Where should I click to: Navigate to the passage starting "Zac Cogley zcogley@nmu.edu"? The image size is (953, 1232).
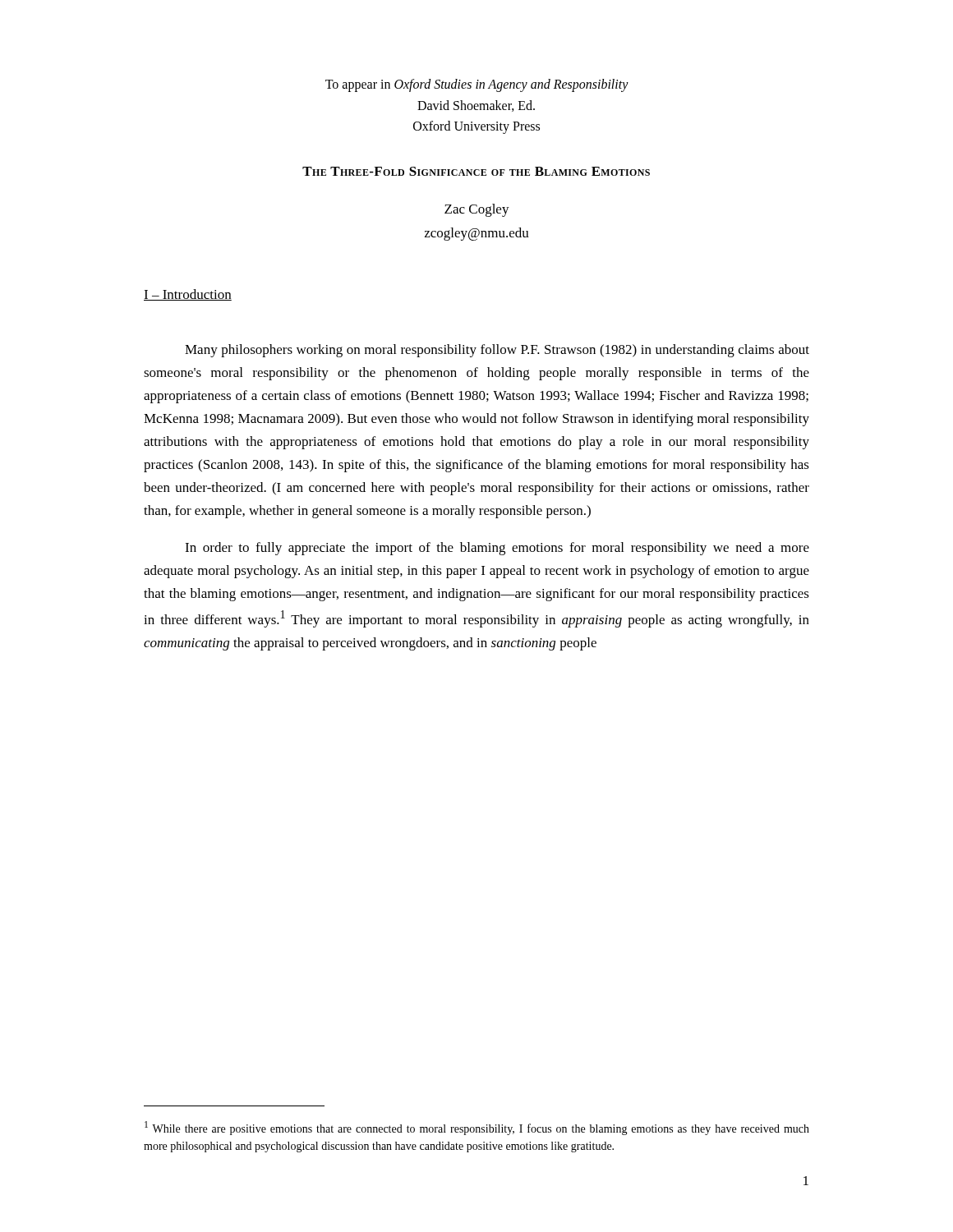tap(476, 221)
